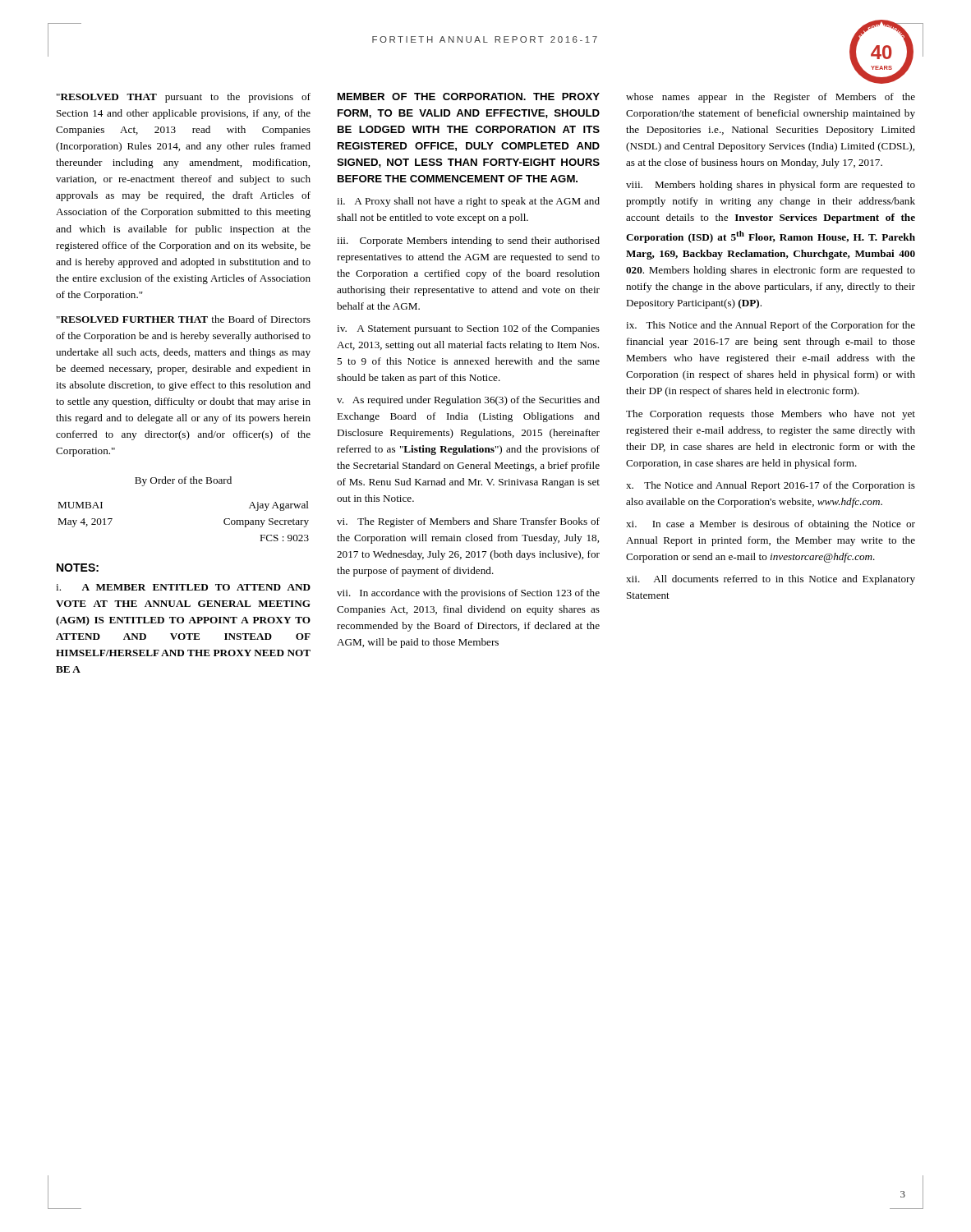Image resolution: width=971 pixels, height=1232 pixels.
Task: Navigate to the block starting "vi. The Register"
Action: pos(468,545)
